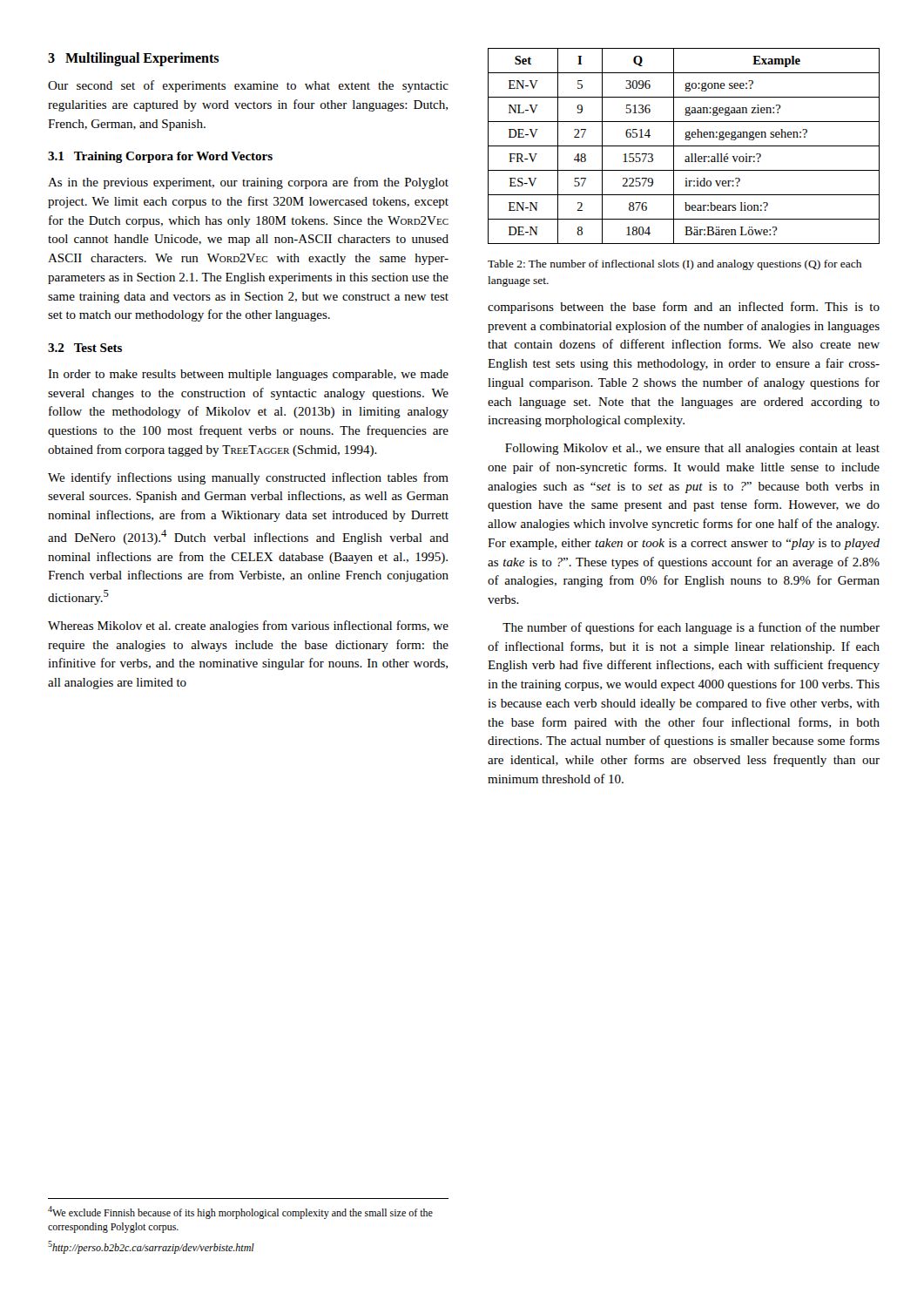
Task: Navigate to the block starting "3.2 Test Sets"
Action: click(85, 348)
